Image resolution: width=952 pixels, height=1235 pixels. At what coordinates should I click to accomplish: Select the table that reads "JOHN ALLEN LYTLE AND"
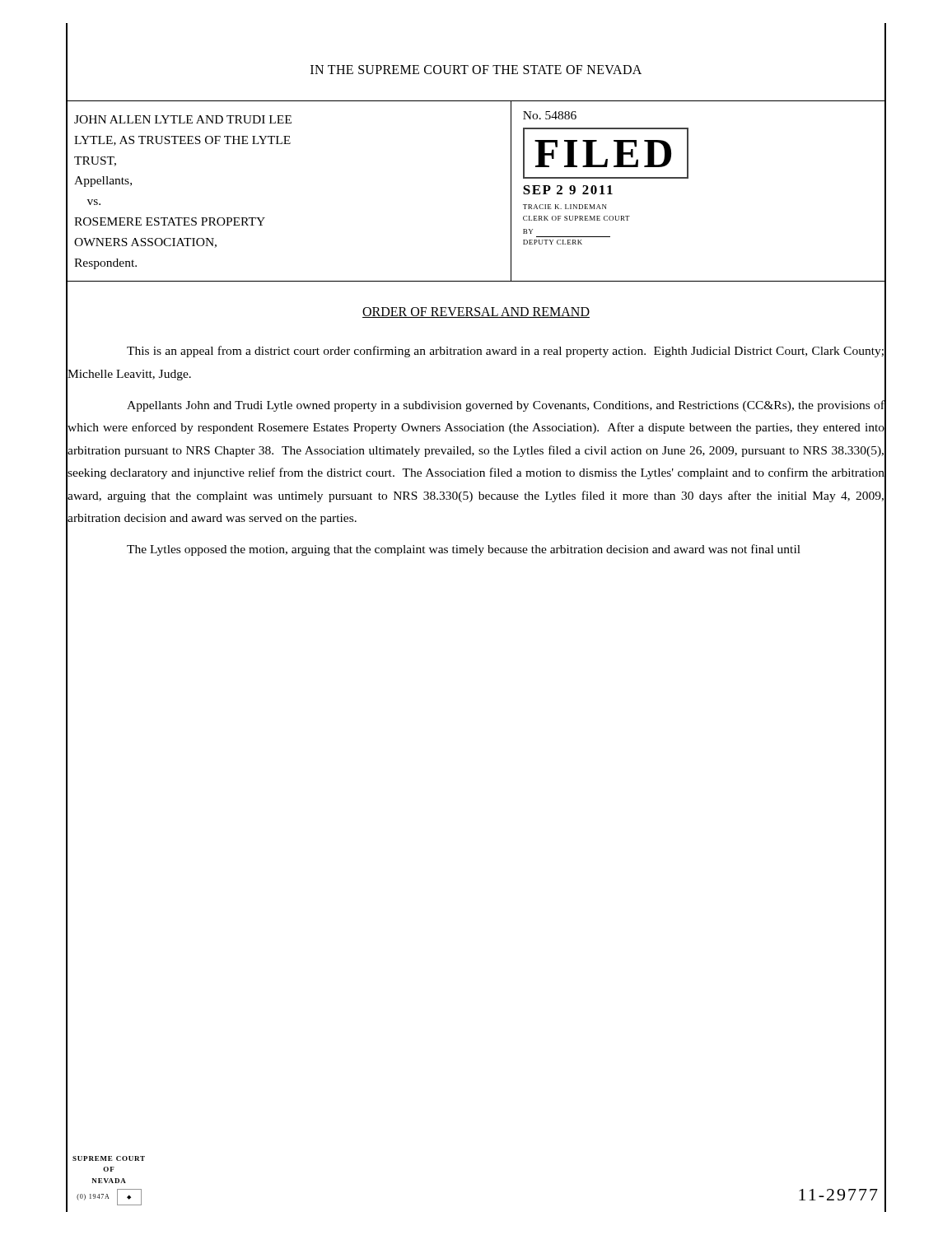coord(476,191)
